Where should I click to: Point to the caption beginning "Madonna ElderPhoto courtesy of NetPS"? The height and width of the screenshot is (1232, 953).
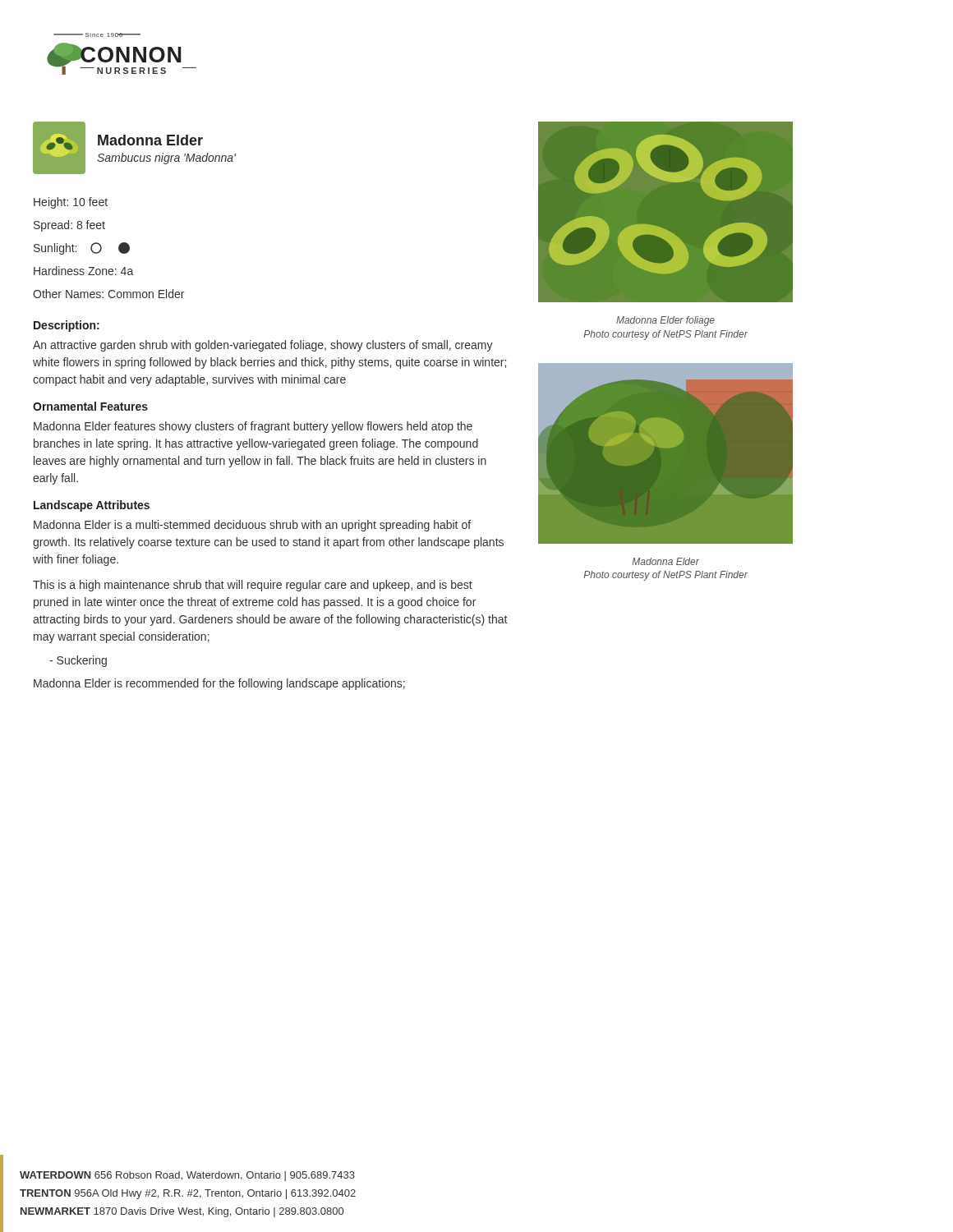pyautogui.click(x=665, y=568)
